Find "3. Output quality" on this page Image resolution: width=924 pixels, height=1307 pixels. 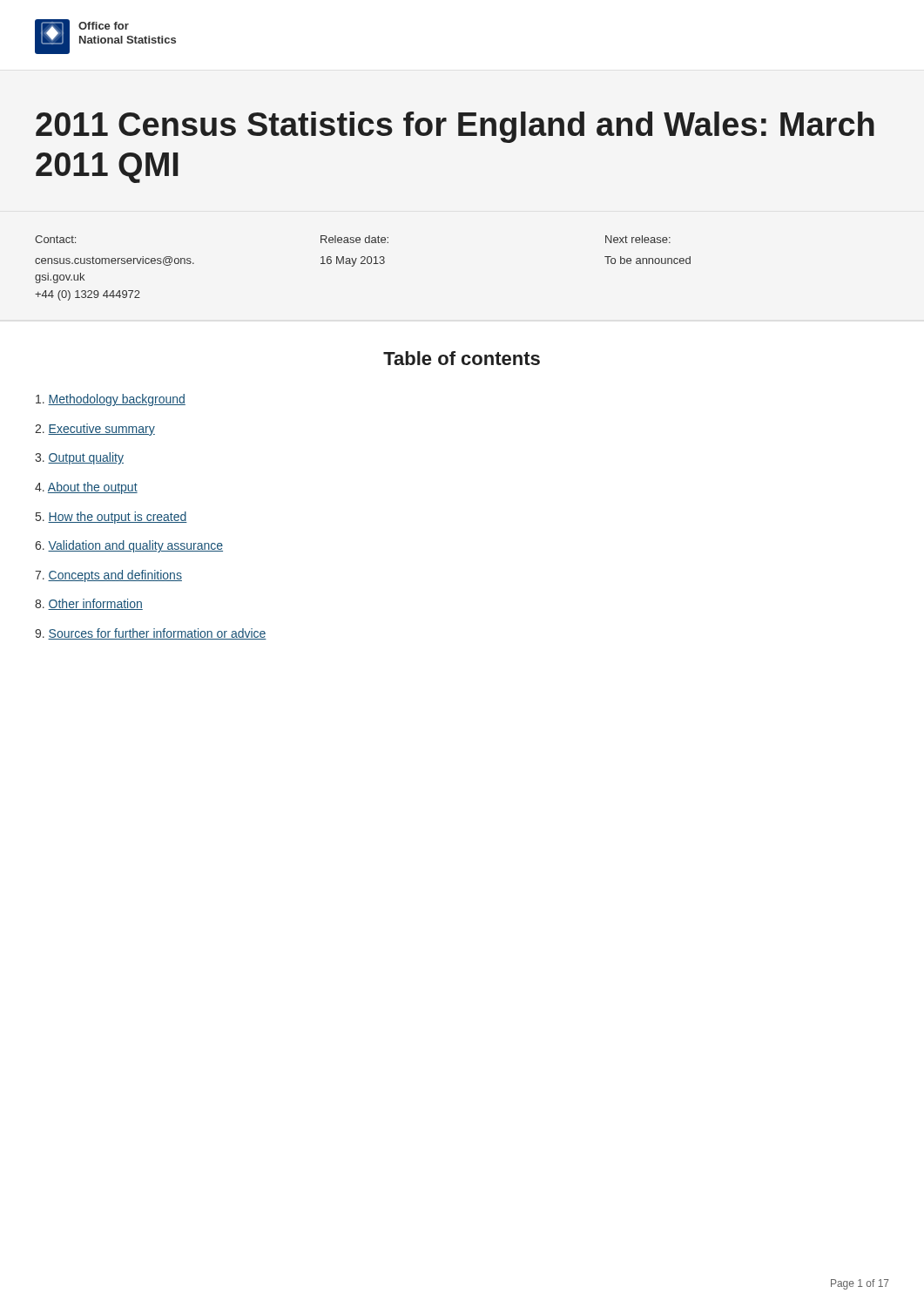pyautogui.click(x=79, y=458)
